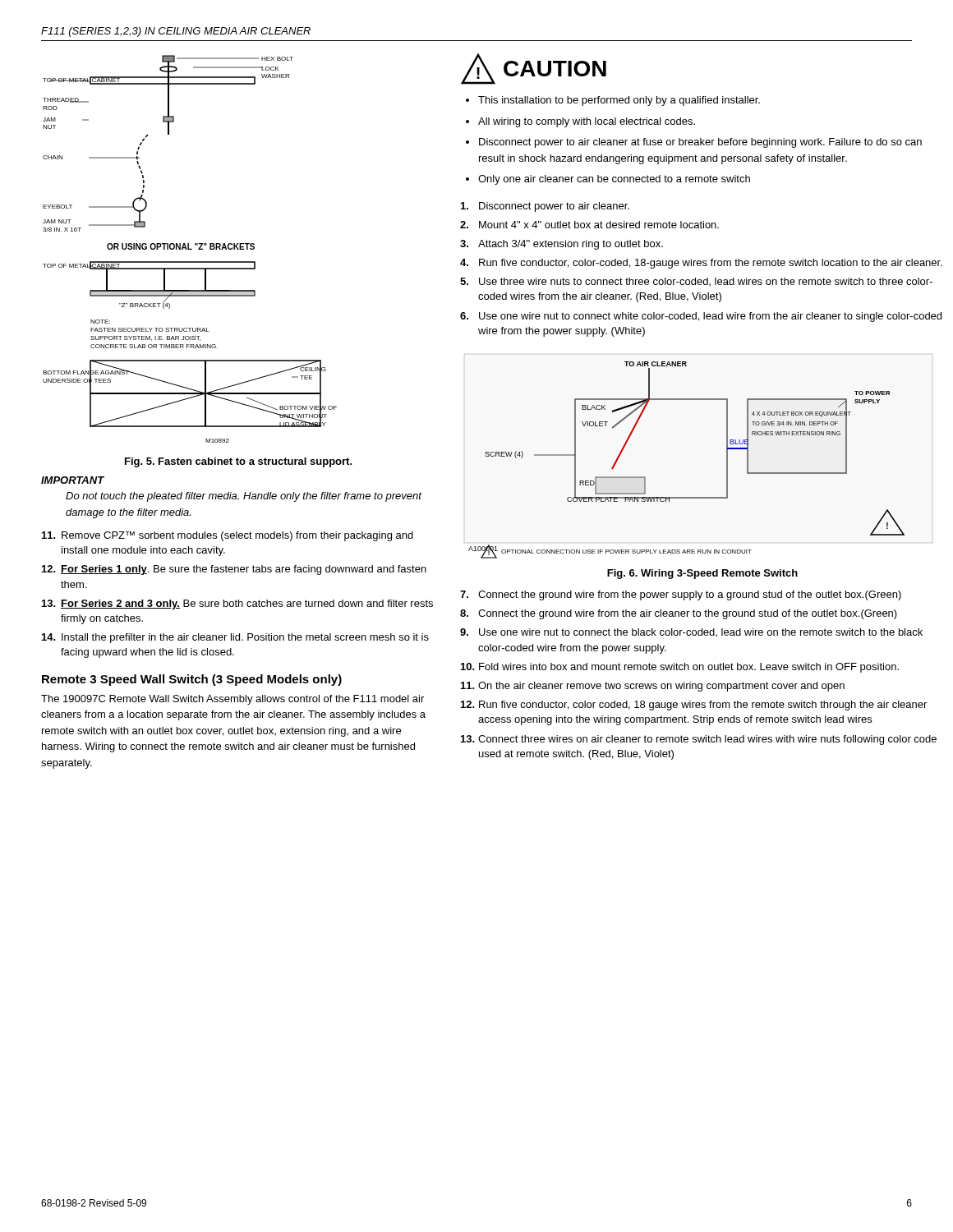The height and width of the screenshot is (1232, 953).
Task: Locate the block starting "13. For Series 2 and 3 only. Be"
Action: (238, 611)
